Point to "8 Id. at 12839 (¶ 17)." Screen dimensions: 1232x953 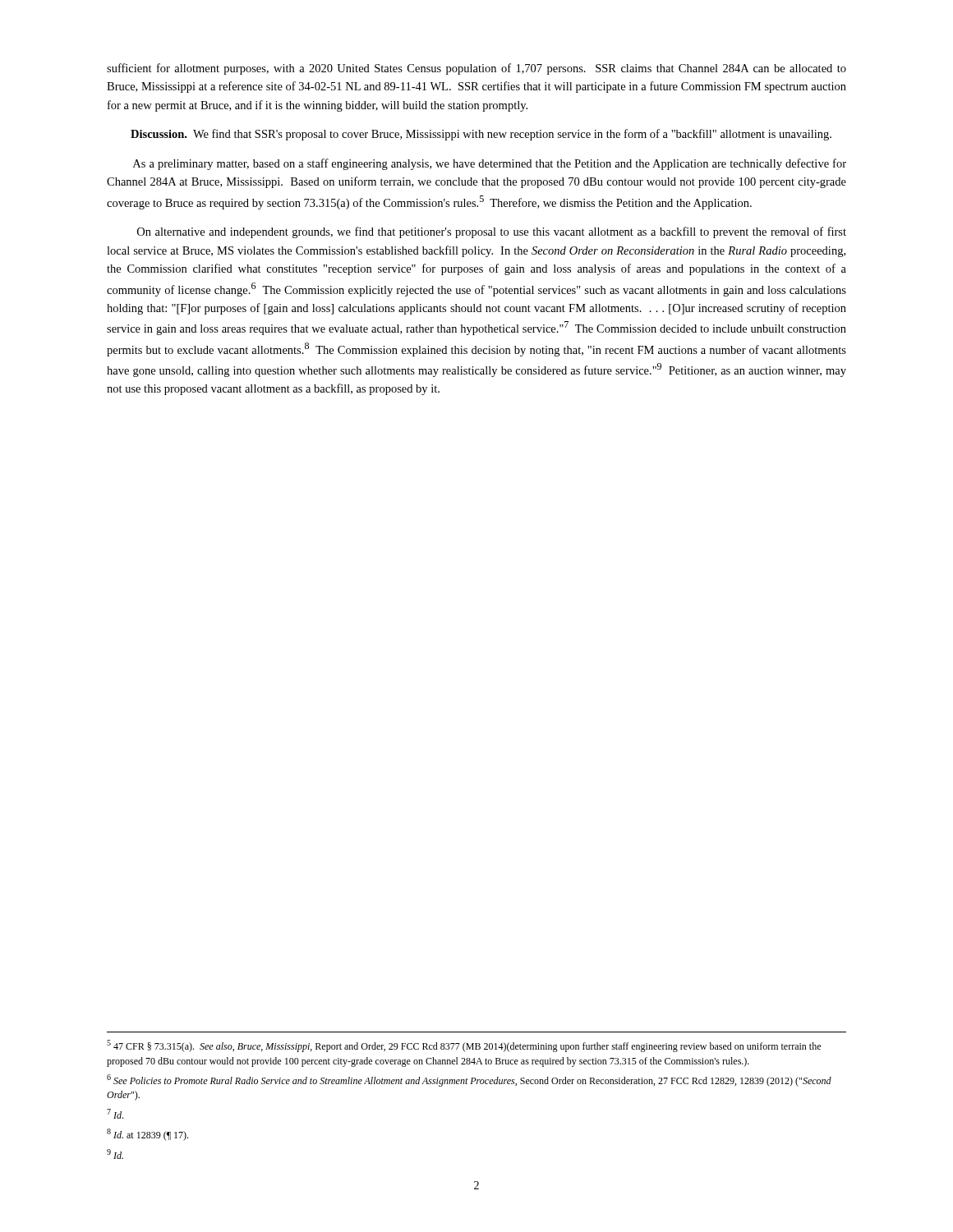click(148, 1134)
